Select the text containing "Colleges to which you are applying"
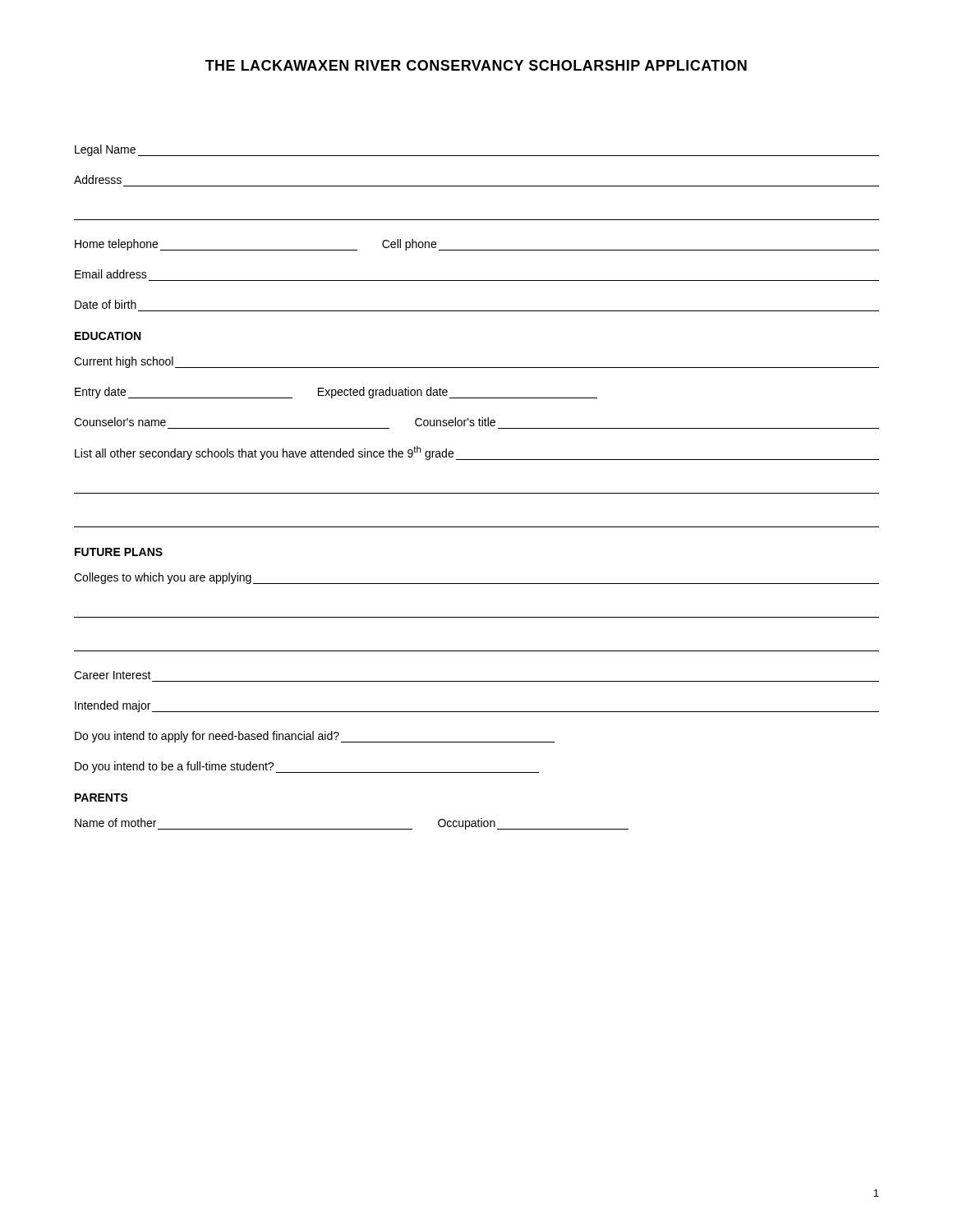 click(476, 576)
